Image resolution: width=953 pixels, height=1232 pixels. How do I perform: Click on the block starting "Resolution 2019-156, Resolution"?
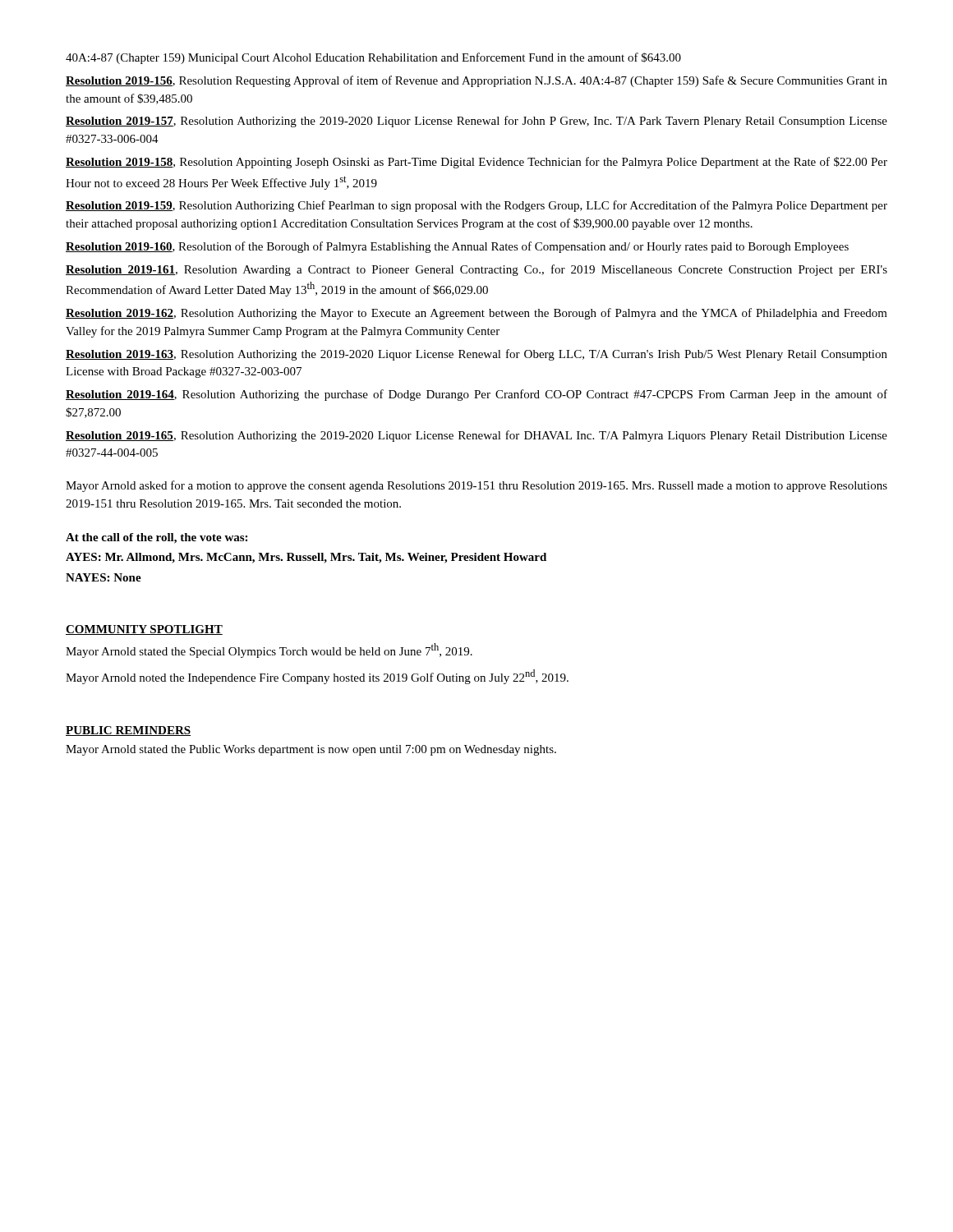coord(476,89)
